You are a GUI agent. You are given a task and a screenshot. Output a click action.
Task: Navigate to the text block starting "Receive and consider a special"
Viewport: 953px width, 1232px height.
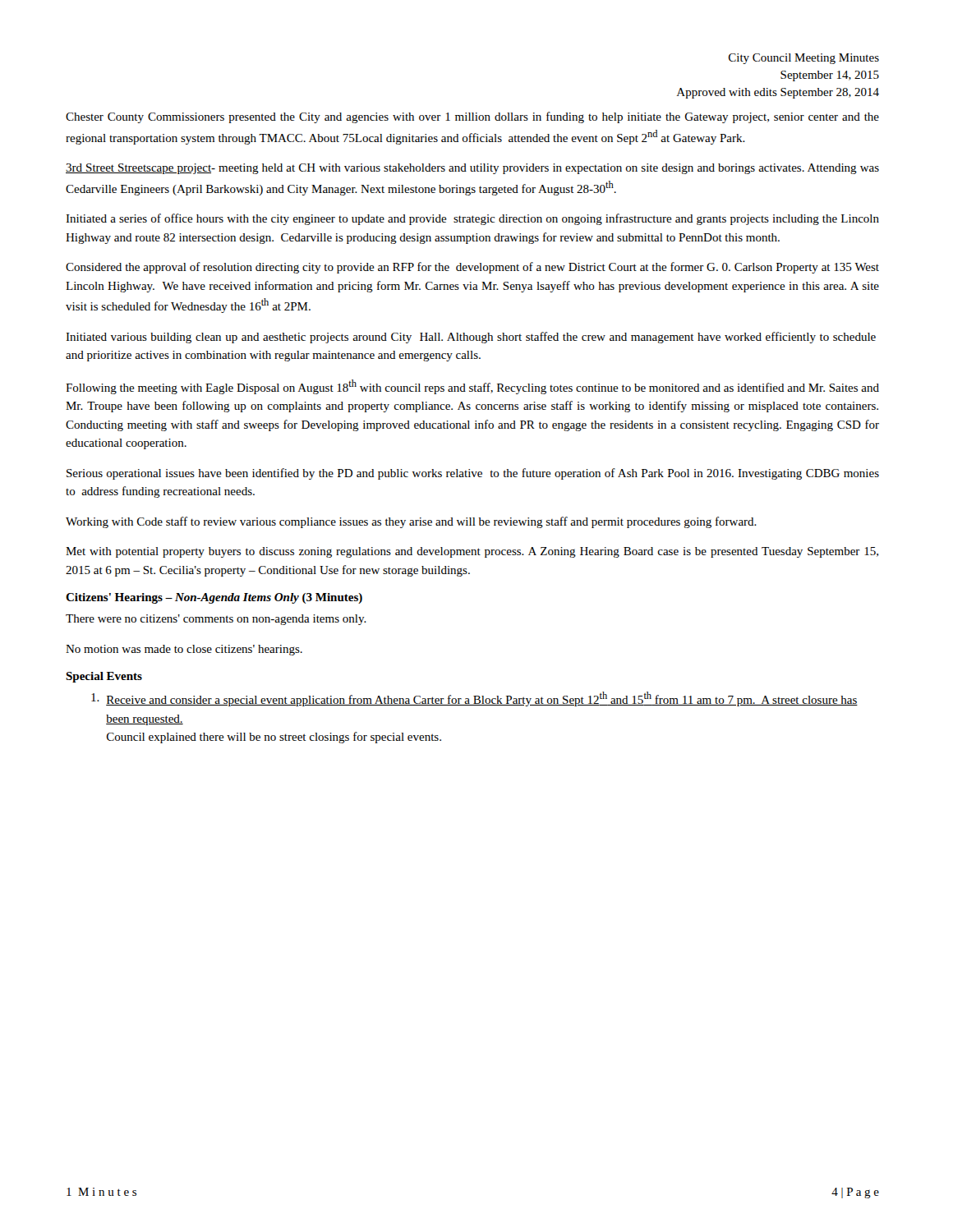pyautogui.click(x=474, y=699)
